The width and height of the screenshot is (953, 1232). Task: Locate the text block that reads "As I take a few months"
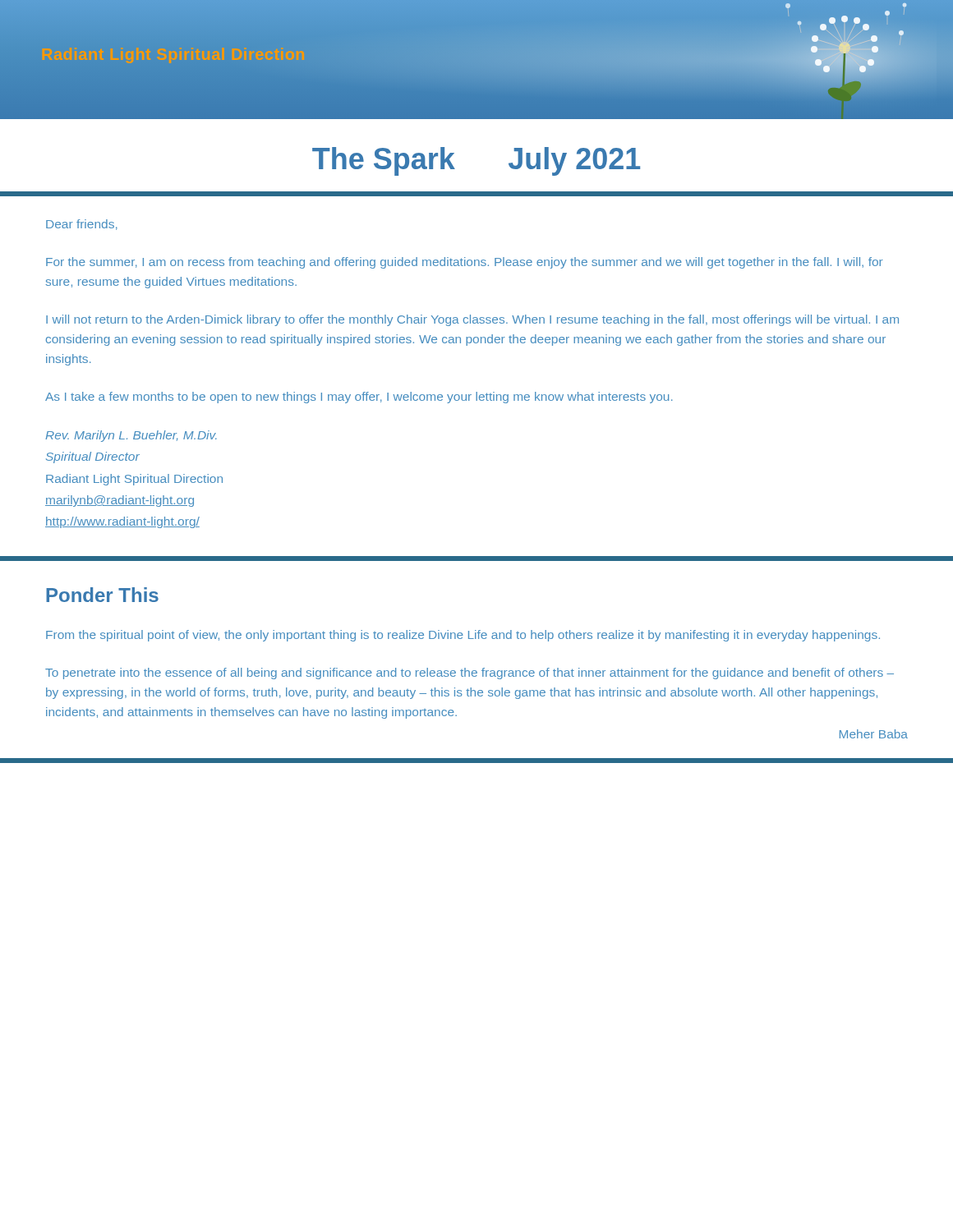(359, 396)
